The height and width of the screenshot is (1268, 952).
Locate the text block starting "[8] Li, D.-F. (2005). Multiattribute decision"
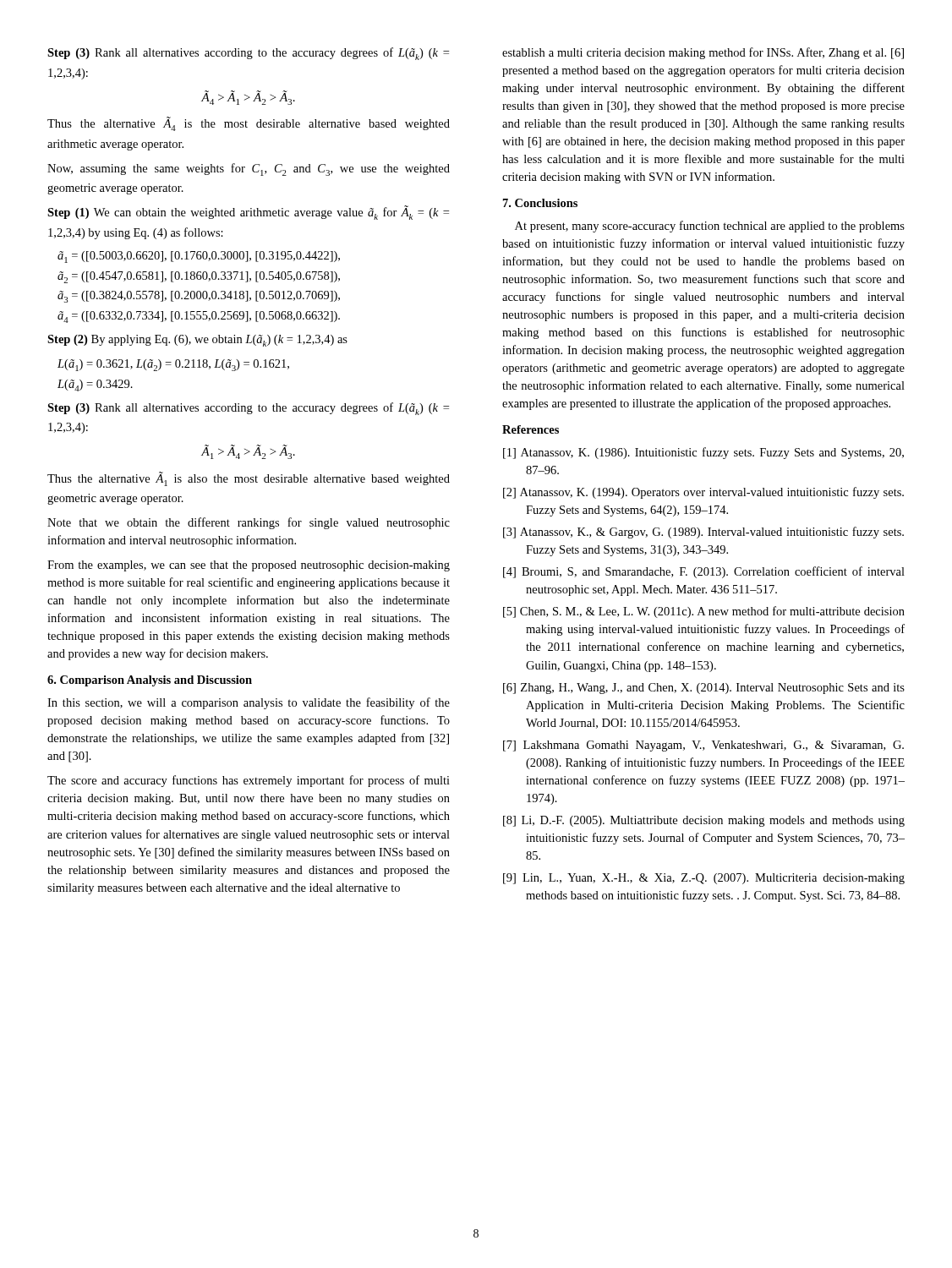[x=703, y=838]
